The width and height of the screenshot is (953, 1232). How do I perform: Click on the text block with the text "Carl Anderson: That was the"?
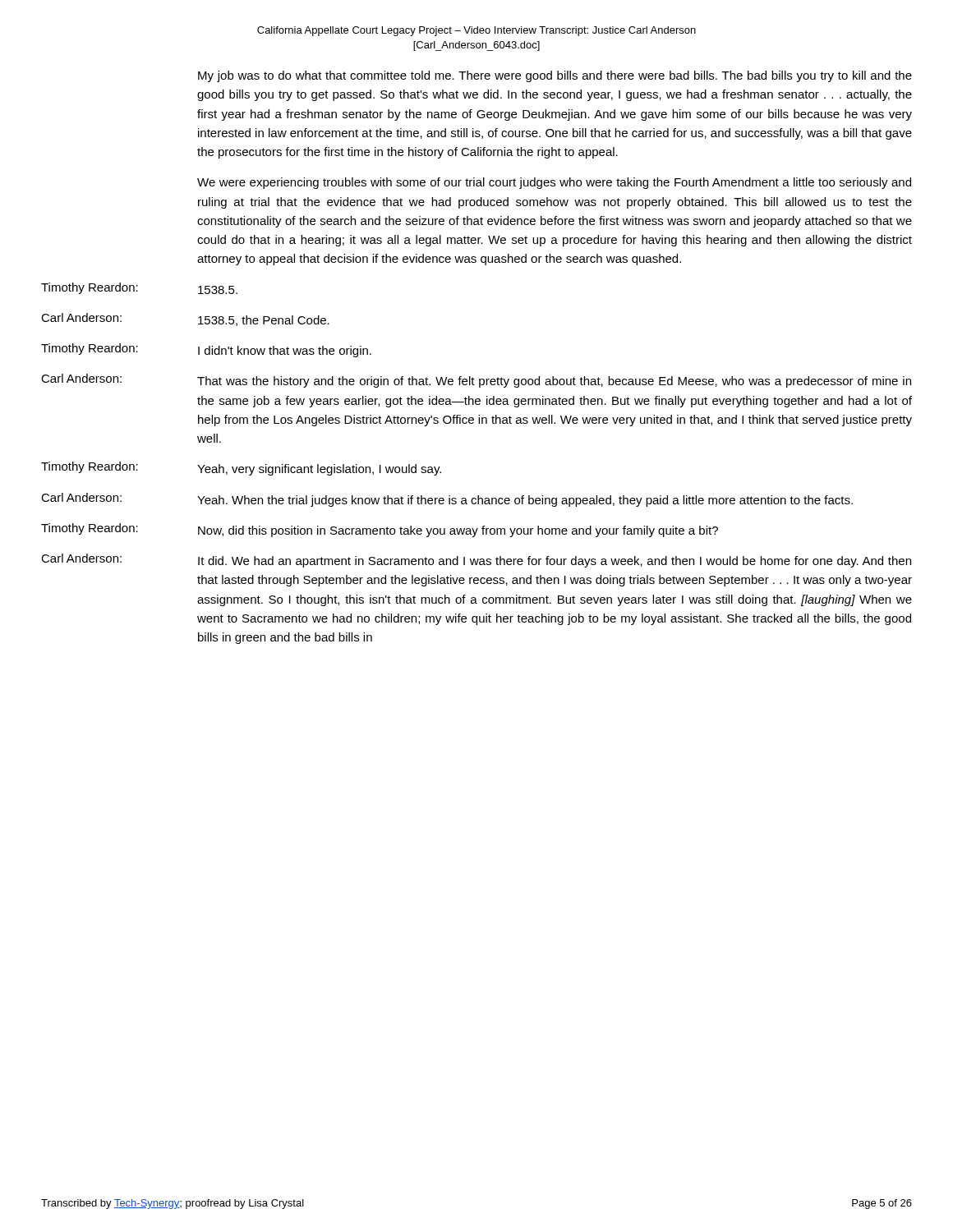476,410
